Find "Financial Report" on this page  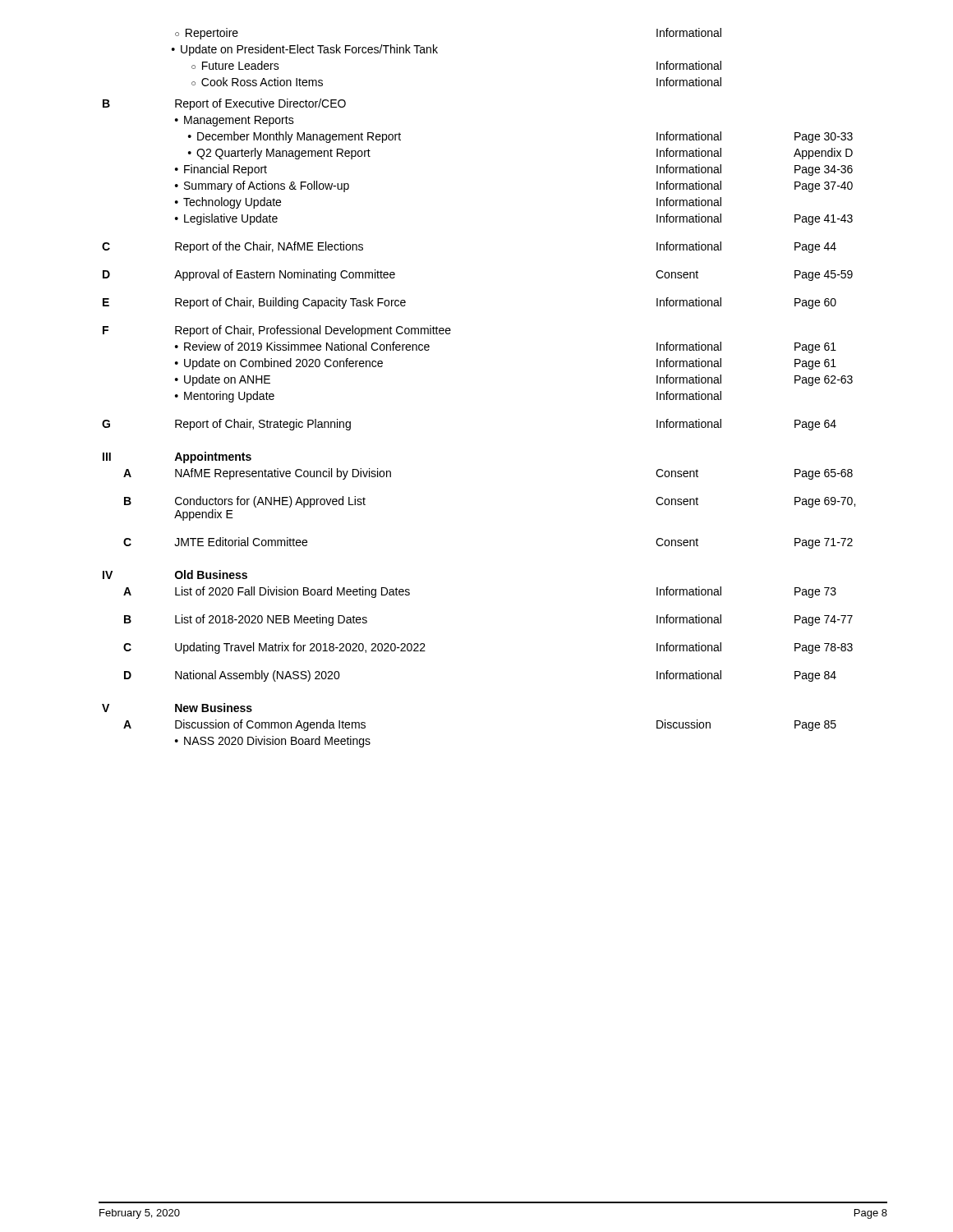coord(221,169)
